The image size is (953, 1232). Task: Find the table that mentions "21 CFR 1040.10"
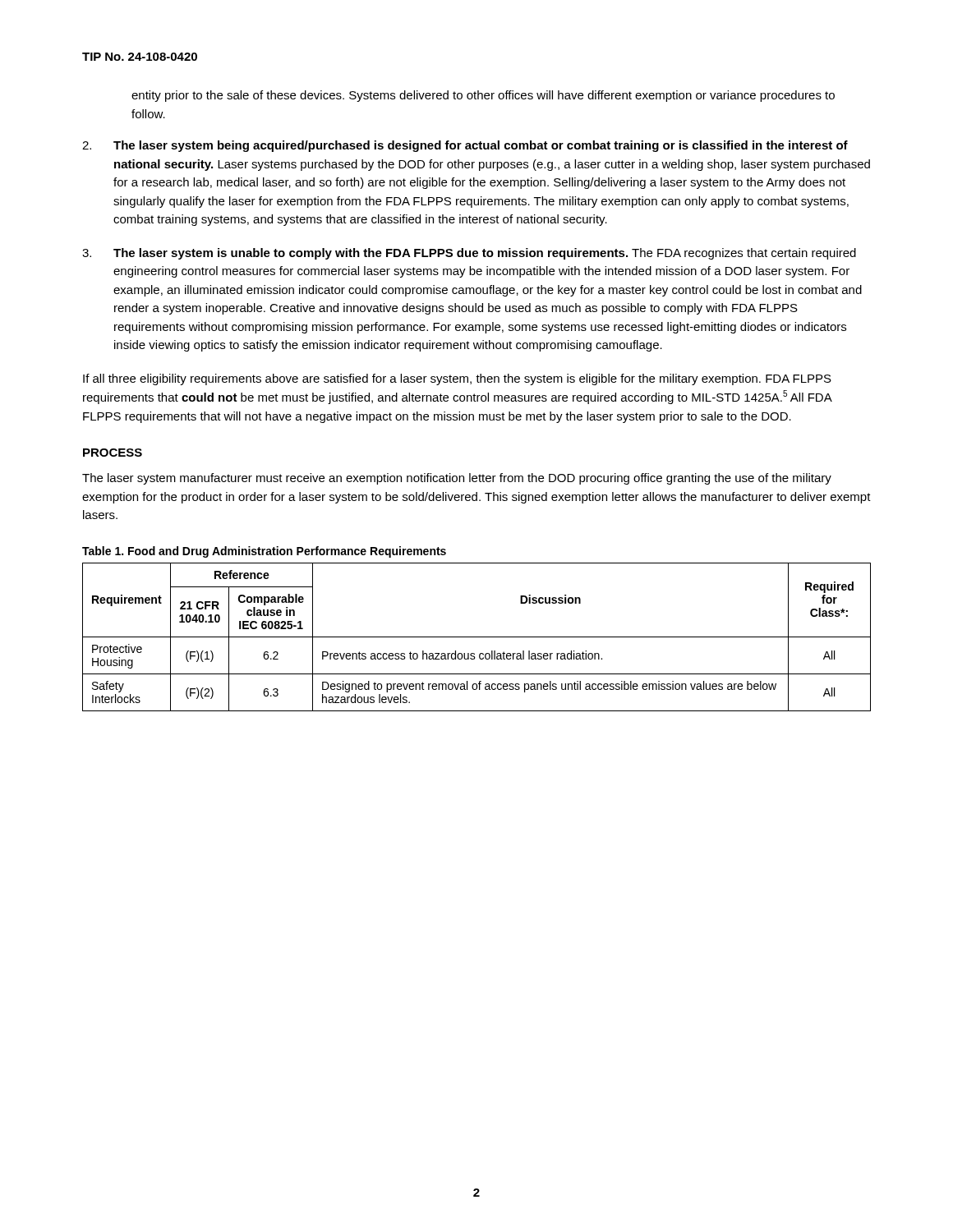click(x=476, y=637)
